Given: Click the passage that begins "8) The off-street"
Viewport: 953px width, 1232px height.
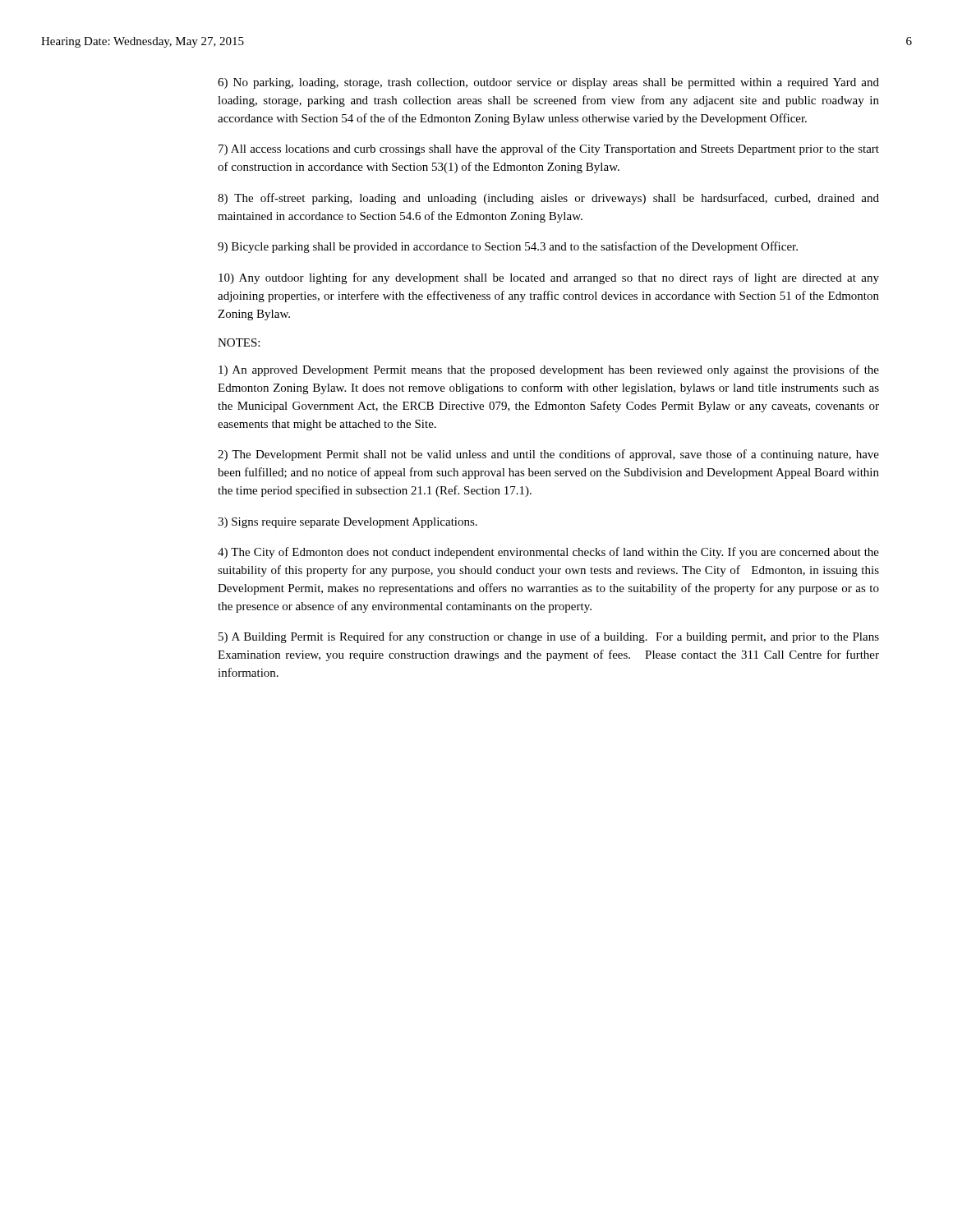Looking at the screenshot, I should point(548,207).
